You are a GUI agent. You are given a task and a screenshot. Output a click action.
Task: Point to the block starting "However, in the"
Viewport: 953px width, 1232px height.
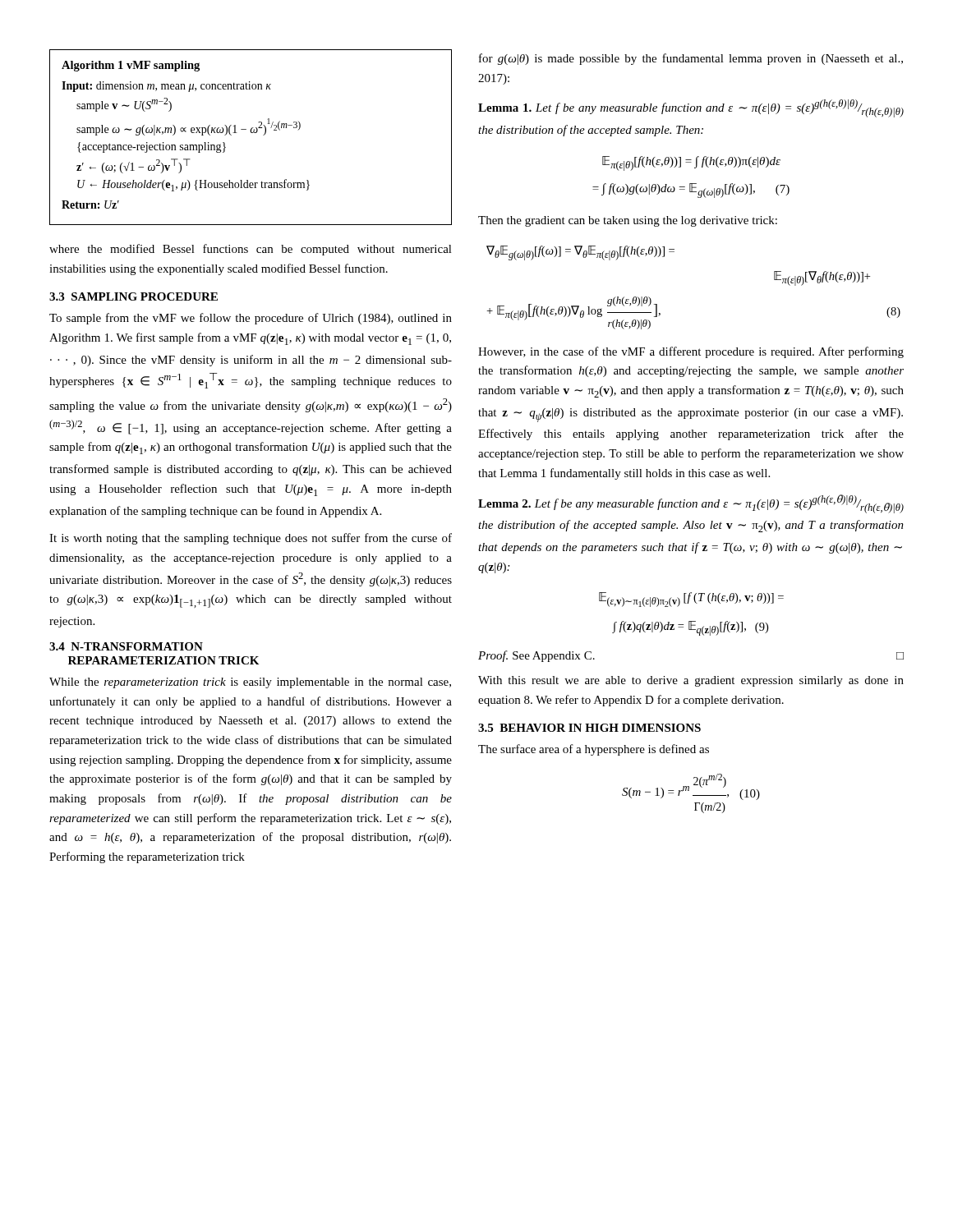(x=691, y=413)
